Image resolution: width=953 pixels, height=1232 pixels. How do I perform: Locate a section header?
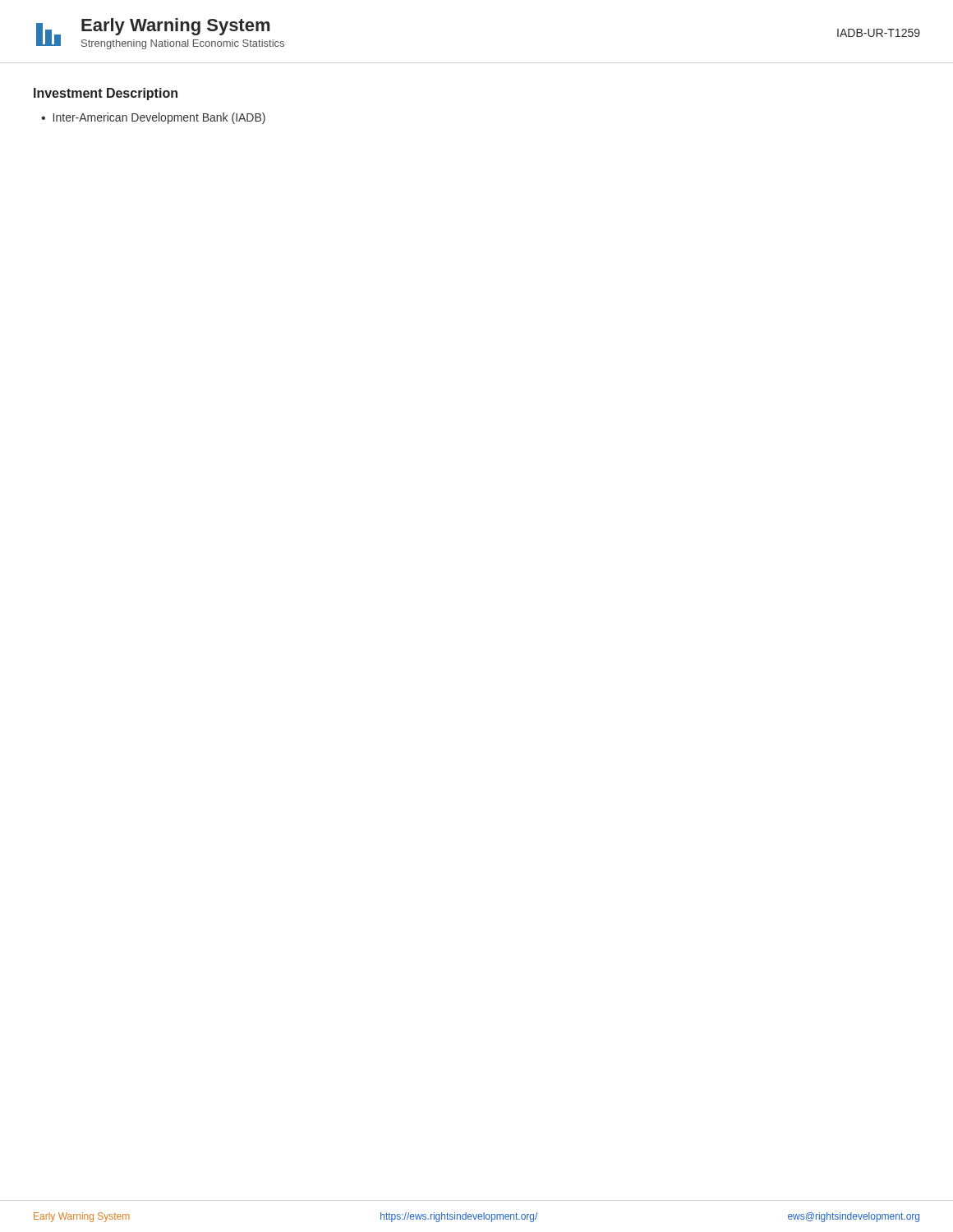[106, 93]
